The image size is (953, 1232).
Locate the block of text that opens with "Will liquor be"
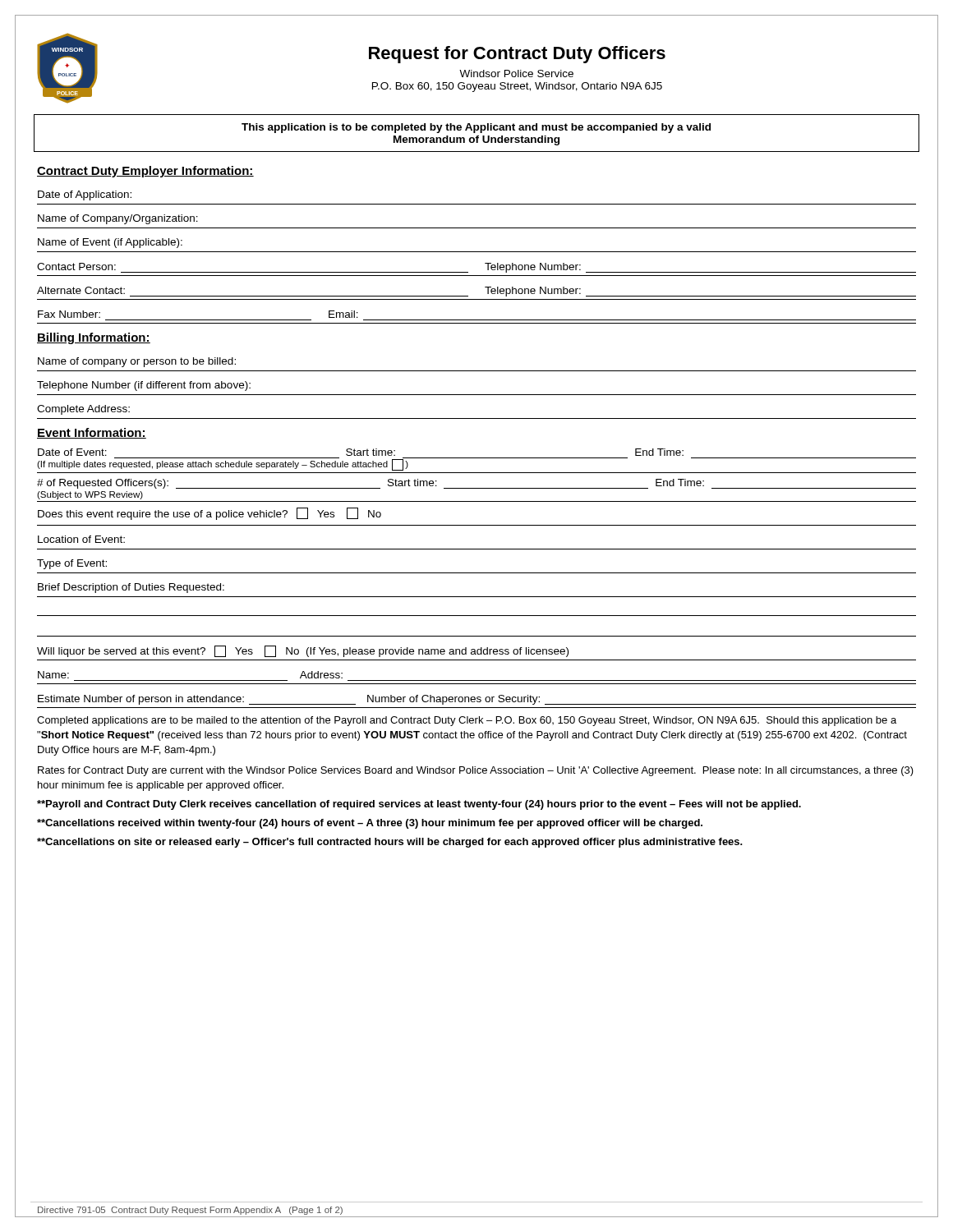(303, 651)
